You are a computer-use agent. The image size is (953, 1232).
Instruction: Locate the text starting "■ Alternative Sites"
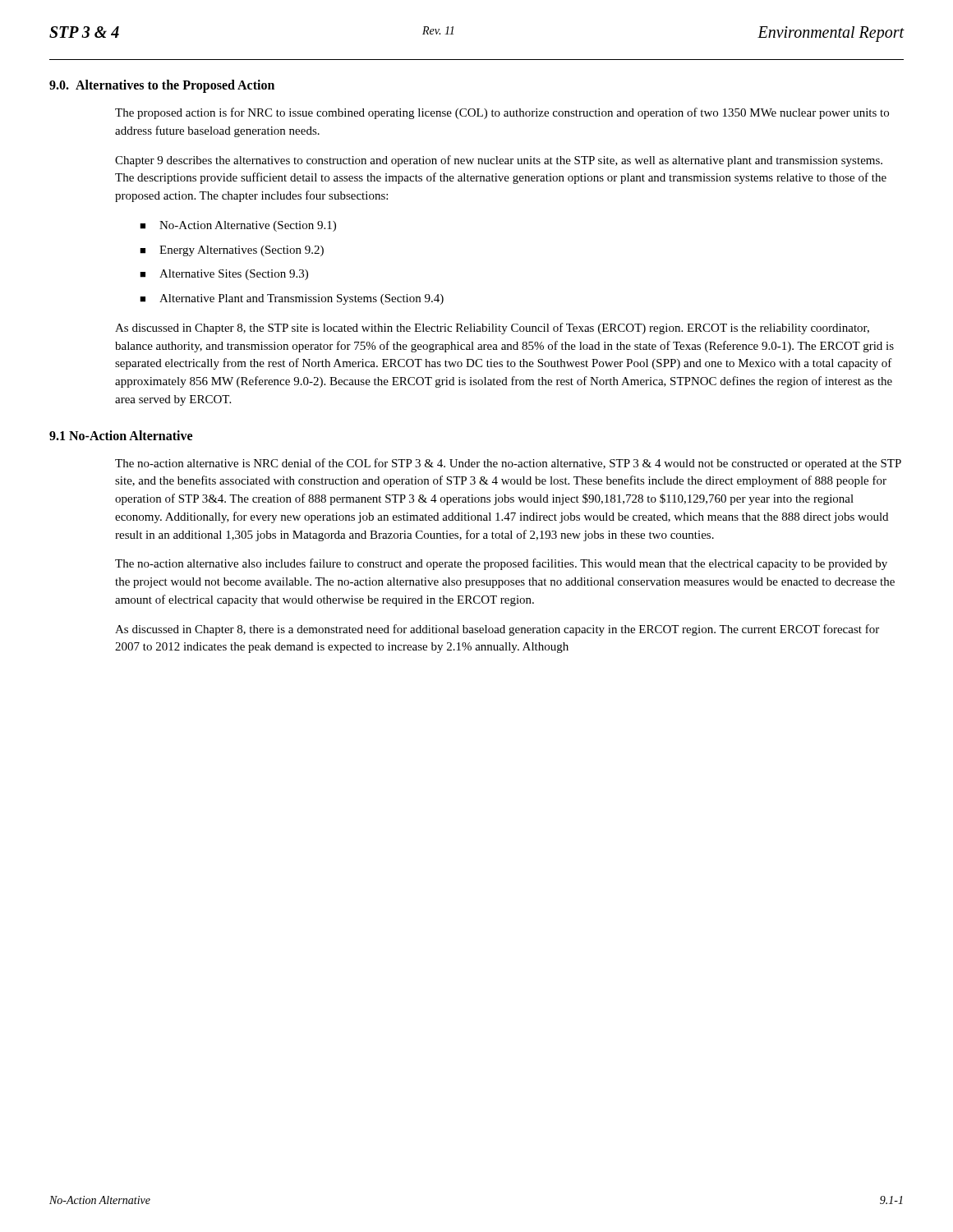[224, 274]
